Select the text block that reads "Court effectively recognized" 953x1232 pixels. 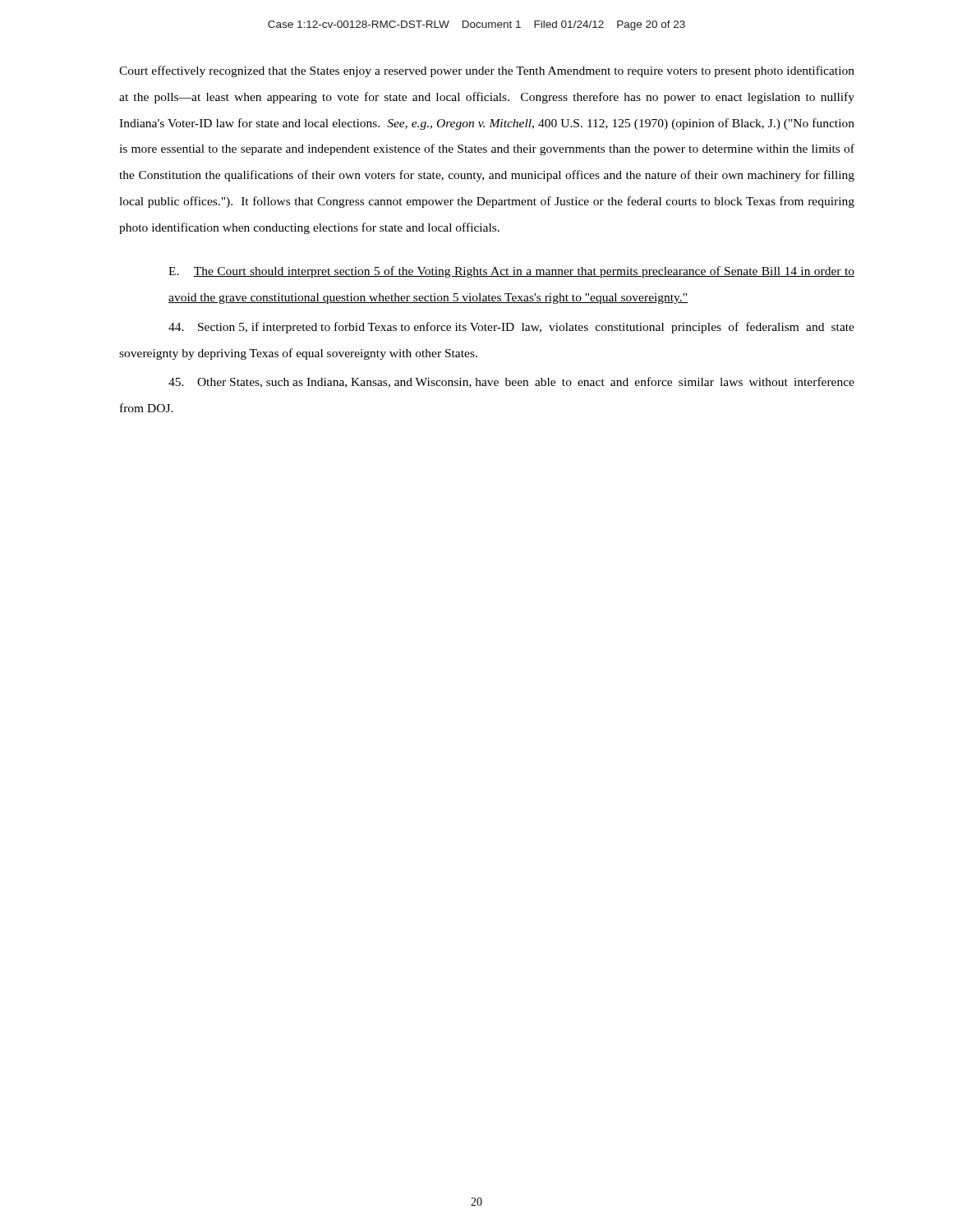click(487, 148)
